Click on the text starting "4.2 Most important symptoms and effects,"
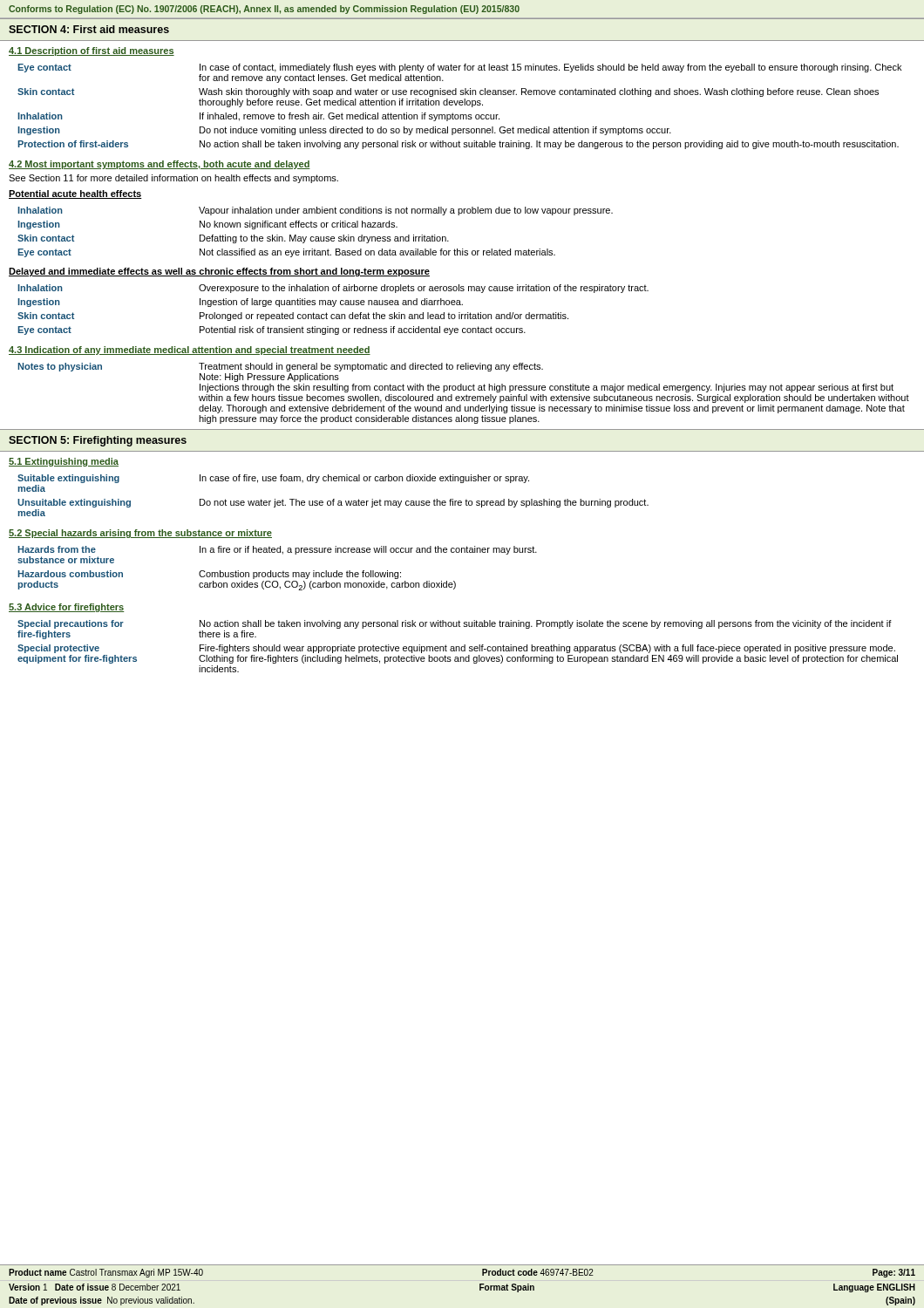The height and width of the screenshot is (1308, 924). pyautogui.click(x=159, y=164)
